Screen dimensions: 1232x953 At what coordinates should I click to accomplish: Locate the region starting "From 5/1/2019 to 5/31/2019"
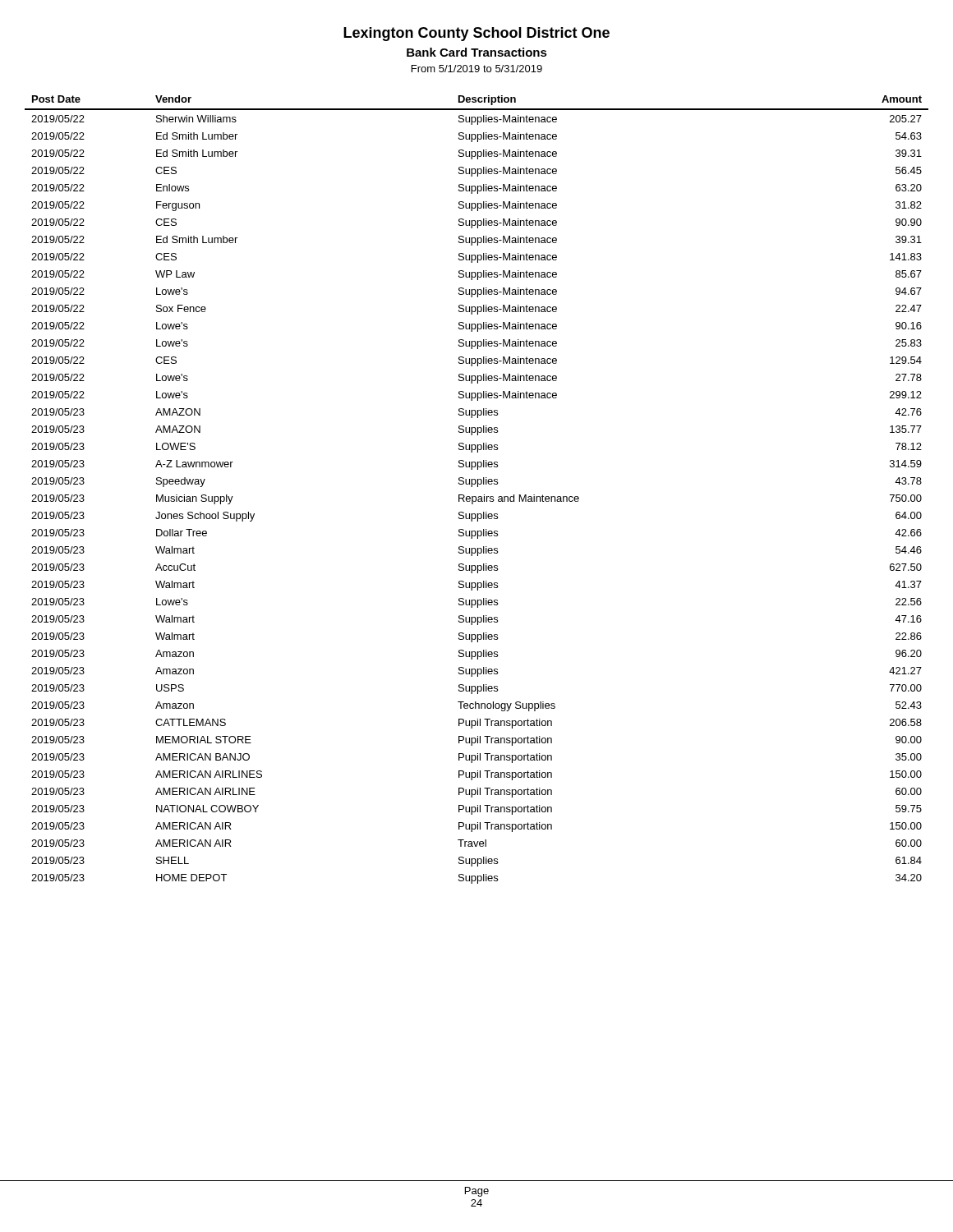pos(476,69)
